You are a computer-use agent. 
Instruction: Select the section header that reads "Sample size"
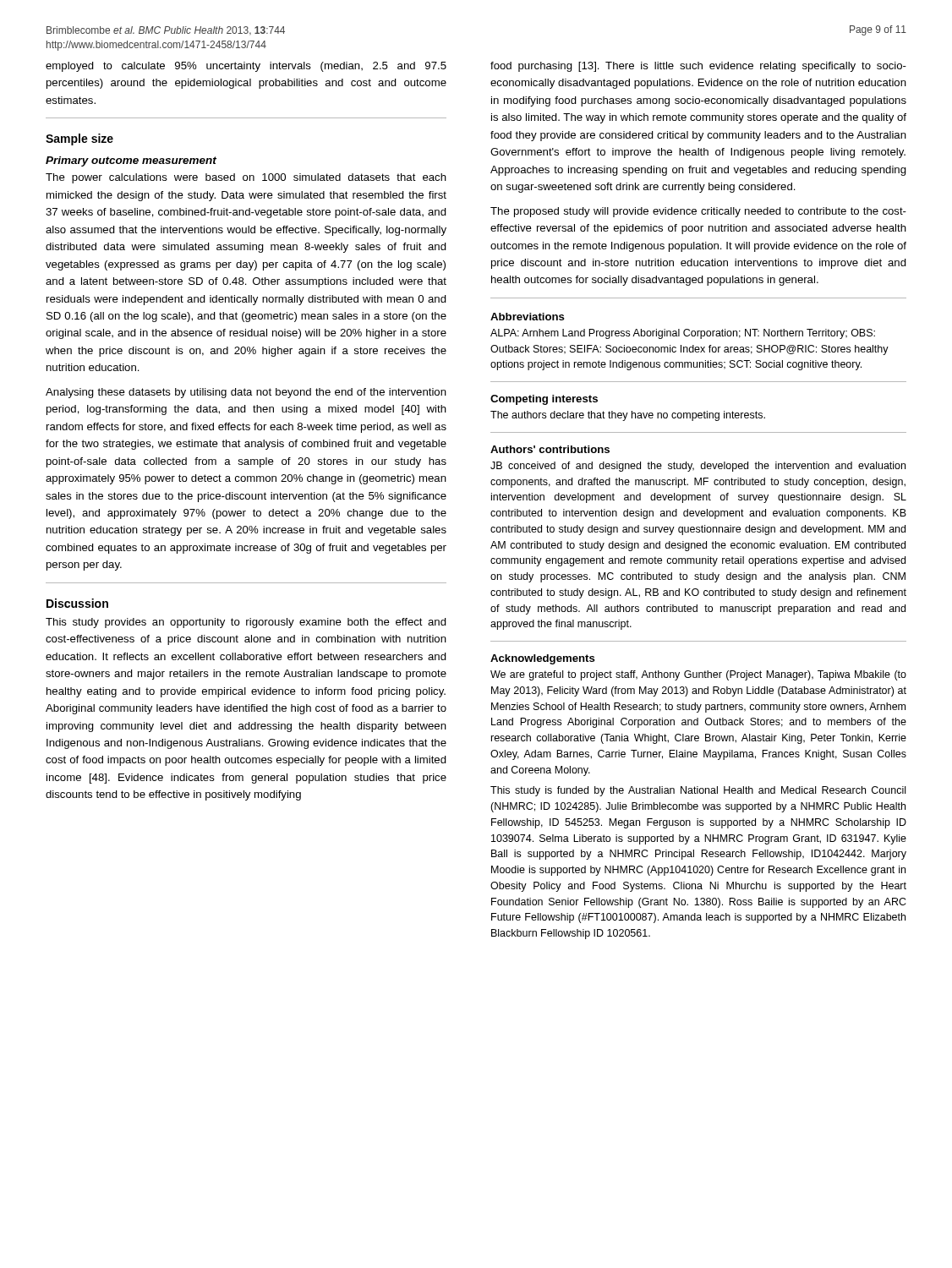coord(80,139)
